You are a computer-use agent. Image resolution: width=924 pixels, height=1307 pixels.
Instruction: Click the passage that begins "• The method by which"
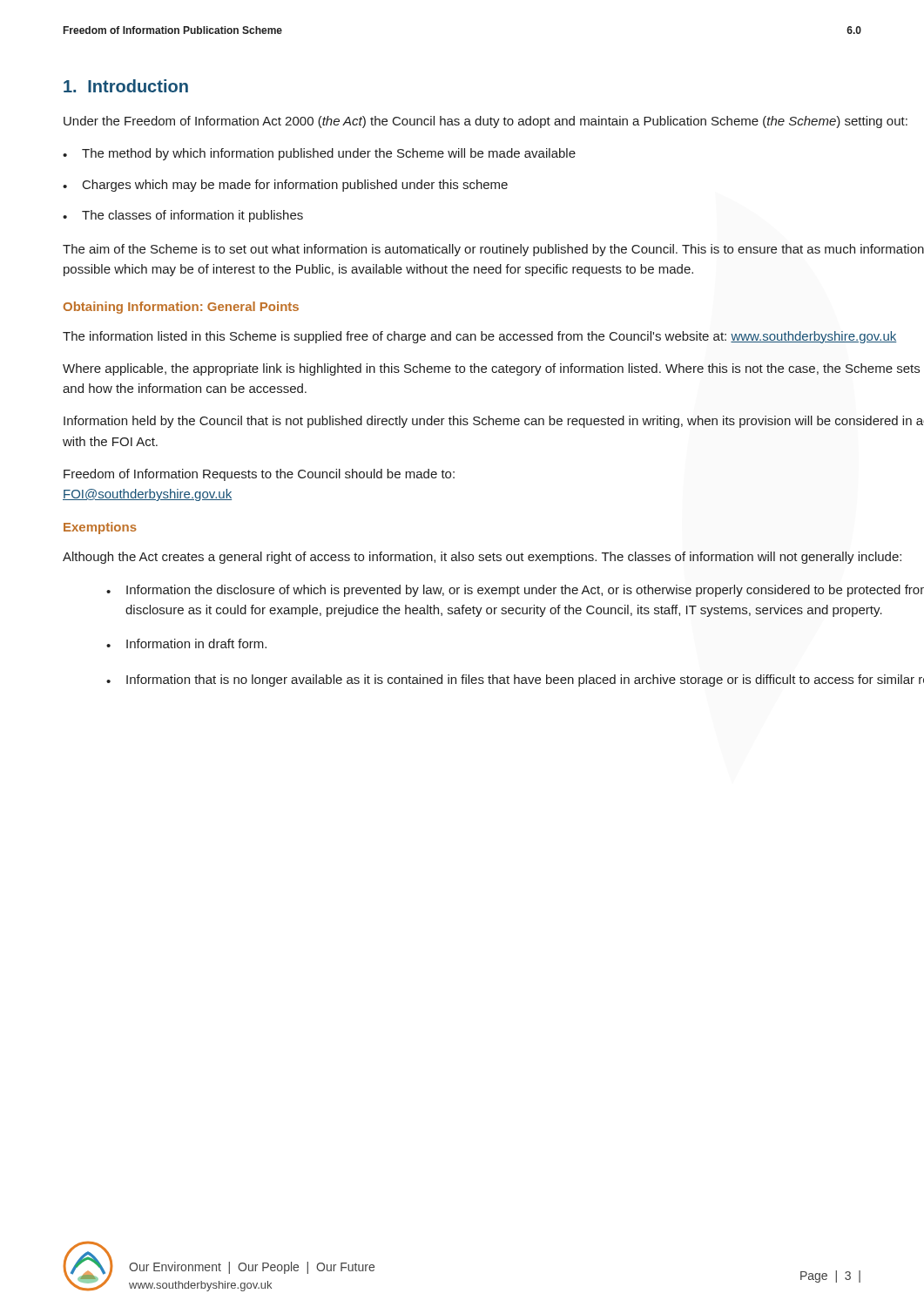click(x=319, y=154)
